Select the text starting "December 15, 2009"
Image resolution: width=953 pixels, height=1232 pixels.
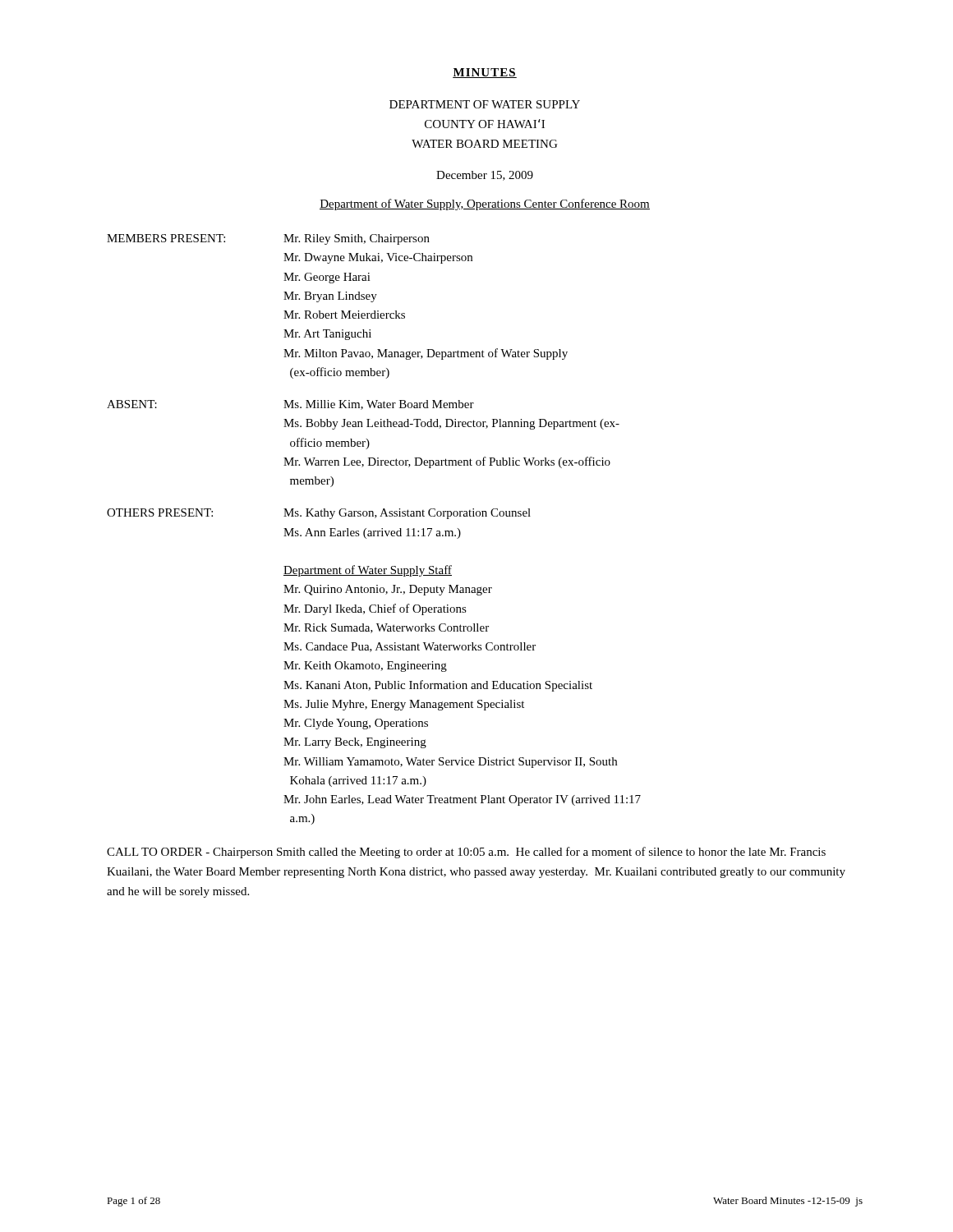pyautogui.click(x=485, y=175)
